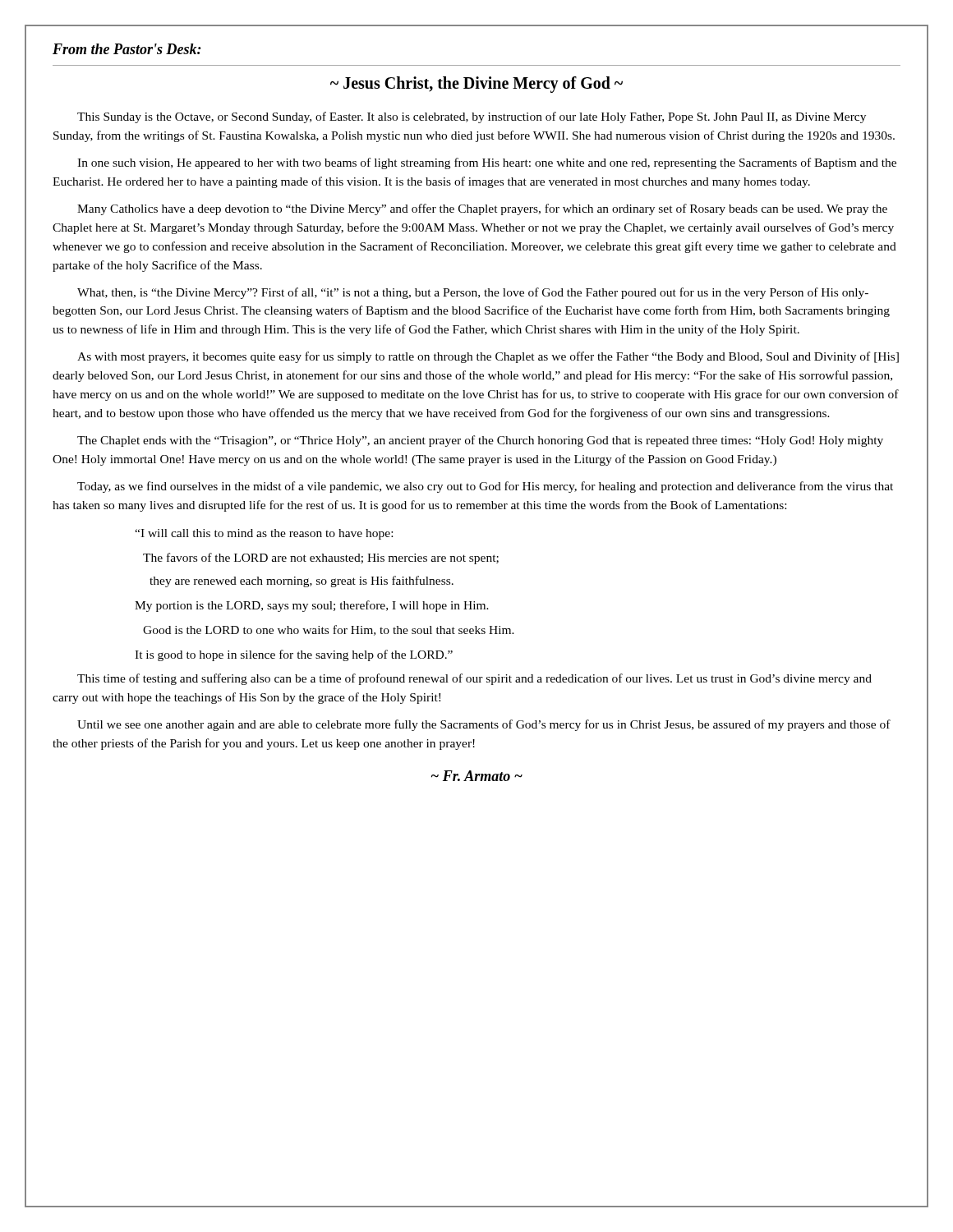Click on the region starting "My portion is the LORD,"
953x1232 pixels.
coord(312,605)
